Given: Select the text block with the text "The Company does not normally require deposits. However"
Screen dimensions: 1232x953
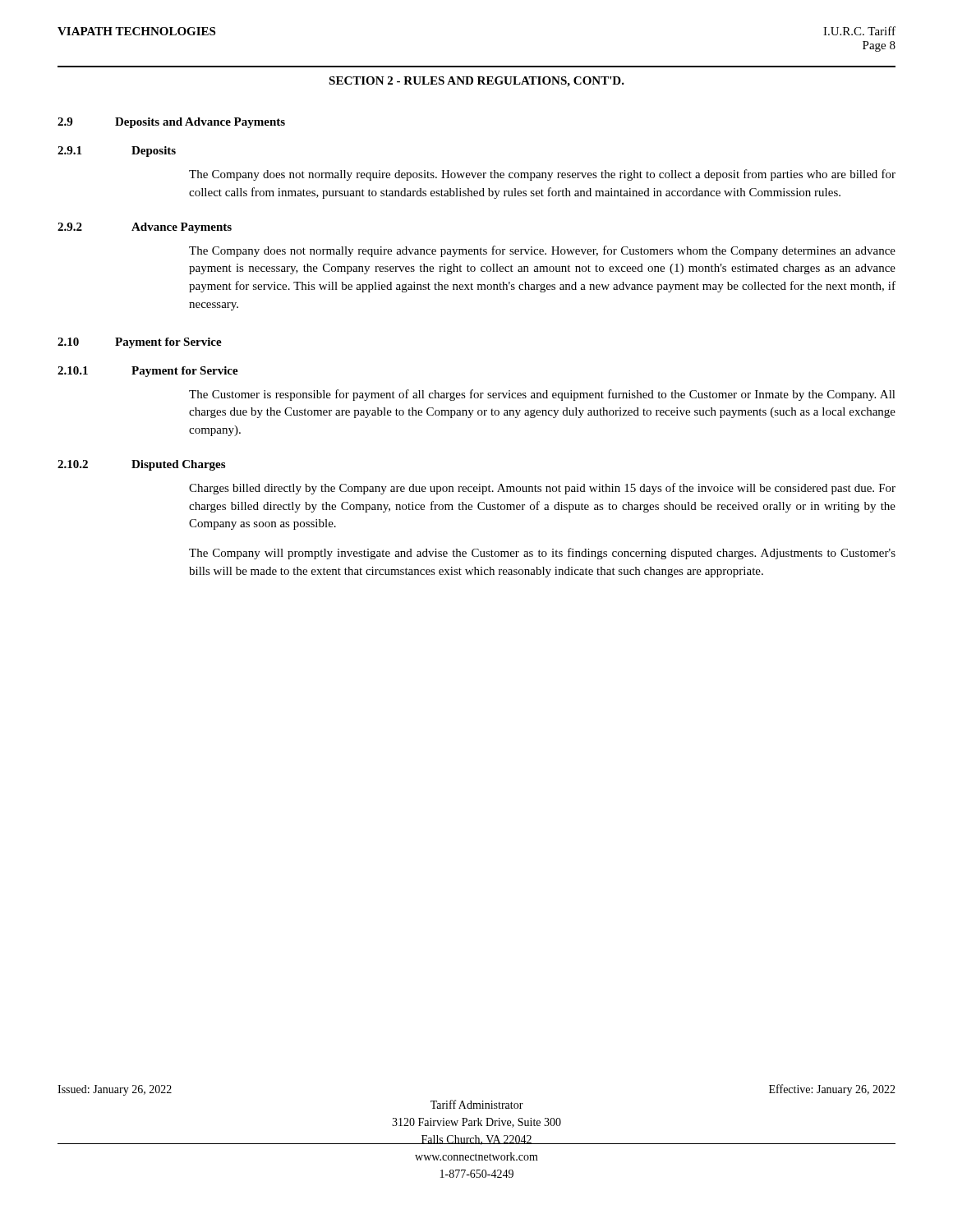Looking at the screenshot, I should coord(542,183).
